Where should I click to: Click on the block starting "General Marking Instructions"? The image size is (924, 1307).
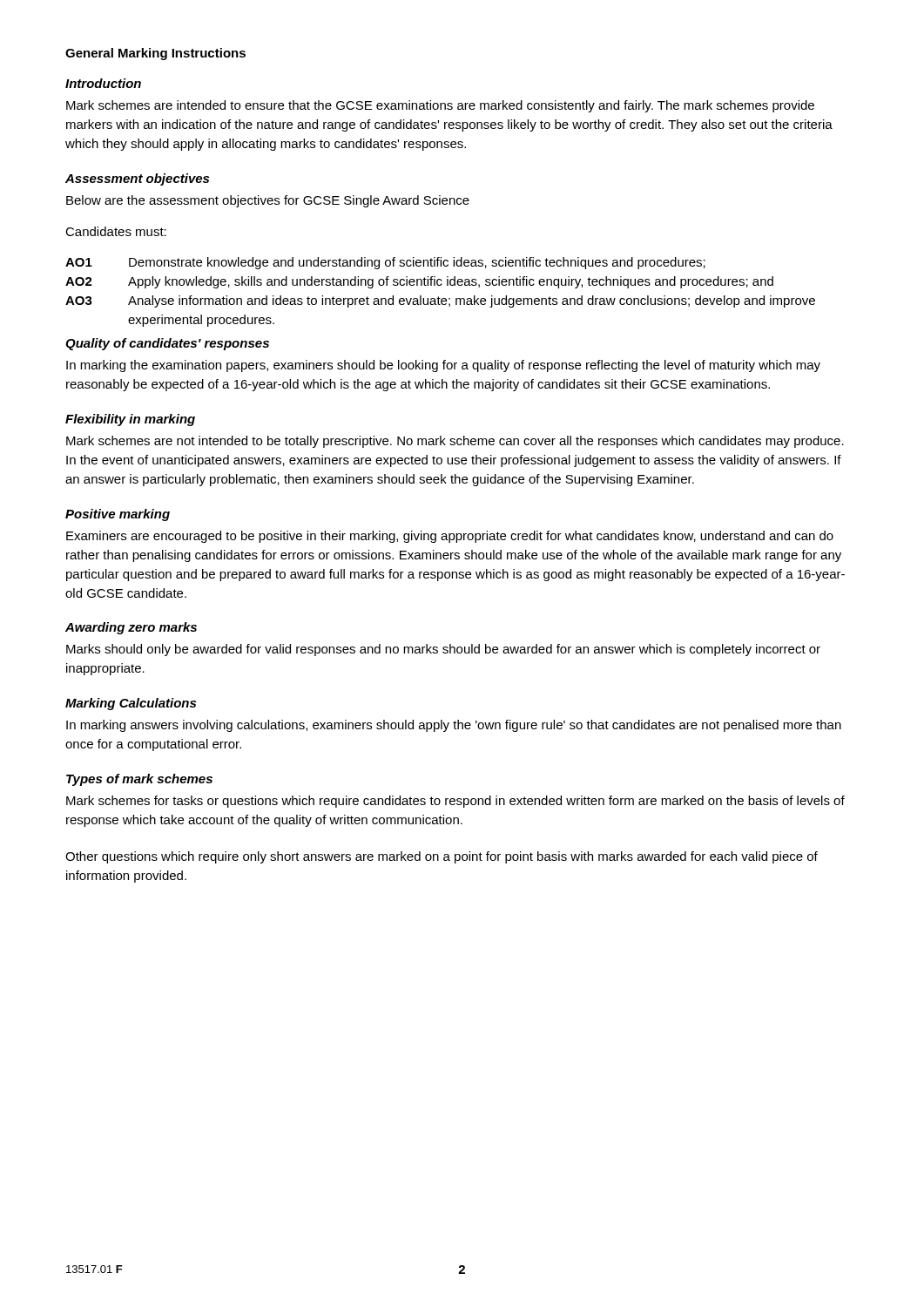[x=156, y=53]
